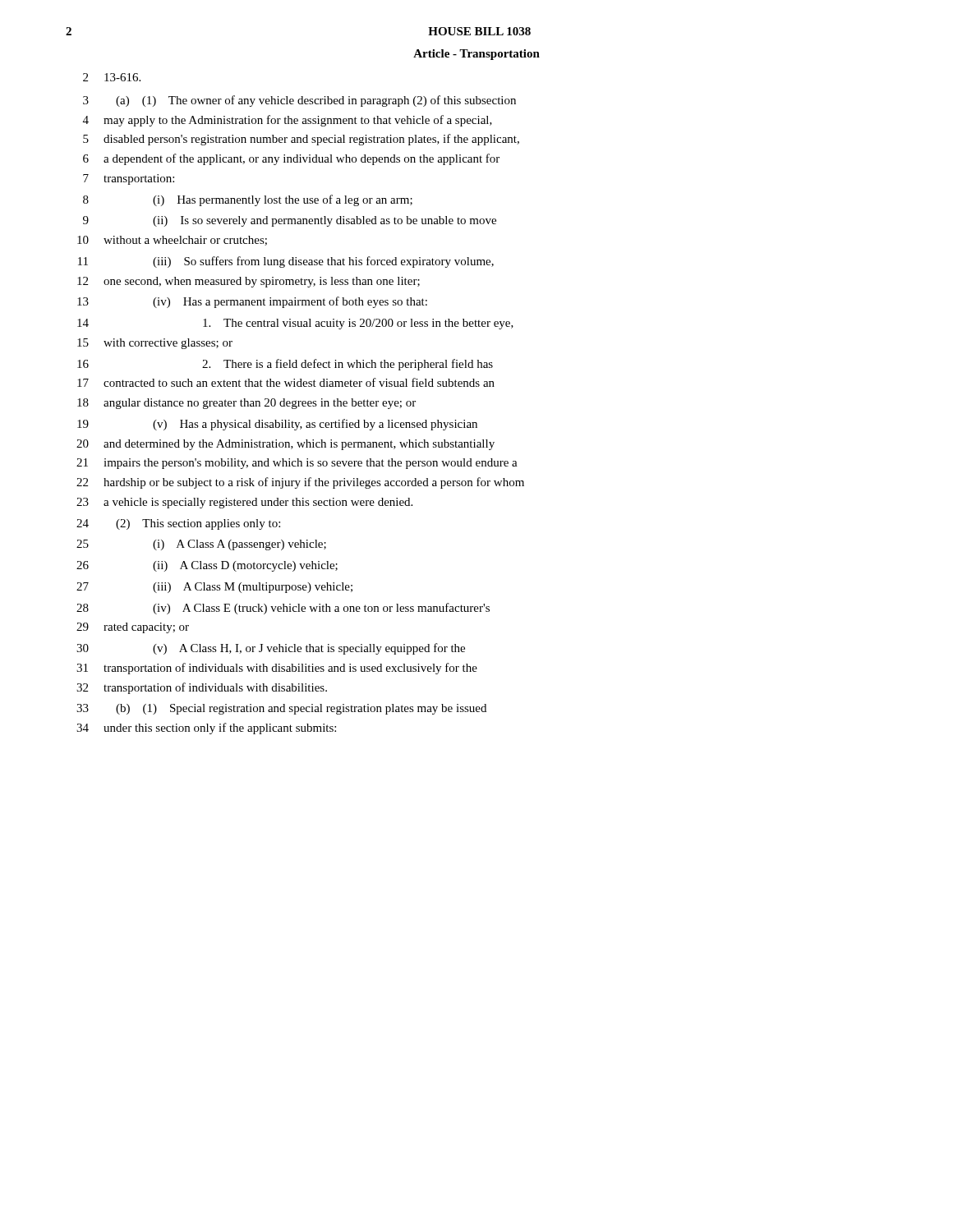Locate the text block with the text "22 hardship or be subject to a risk"
This screenshot has width=953, height=1232.
pos(476,483)
